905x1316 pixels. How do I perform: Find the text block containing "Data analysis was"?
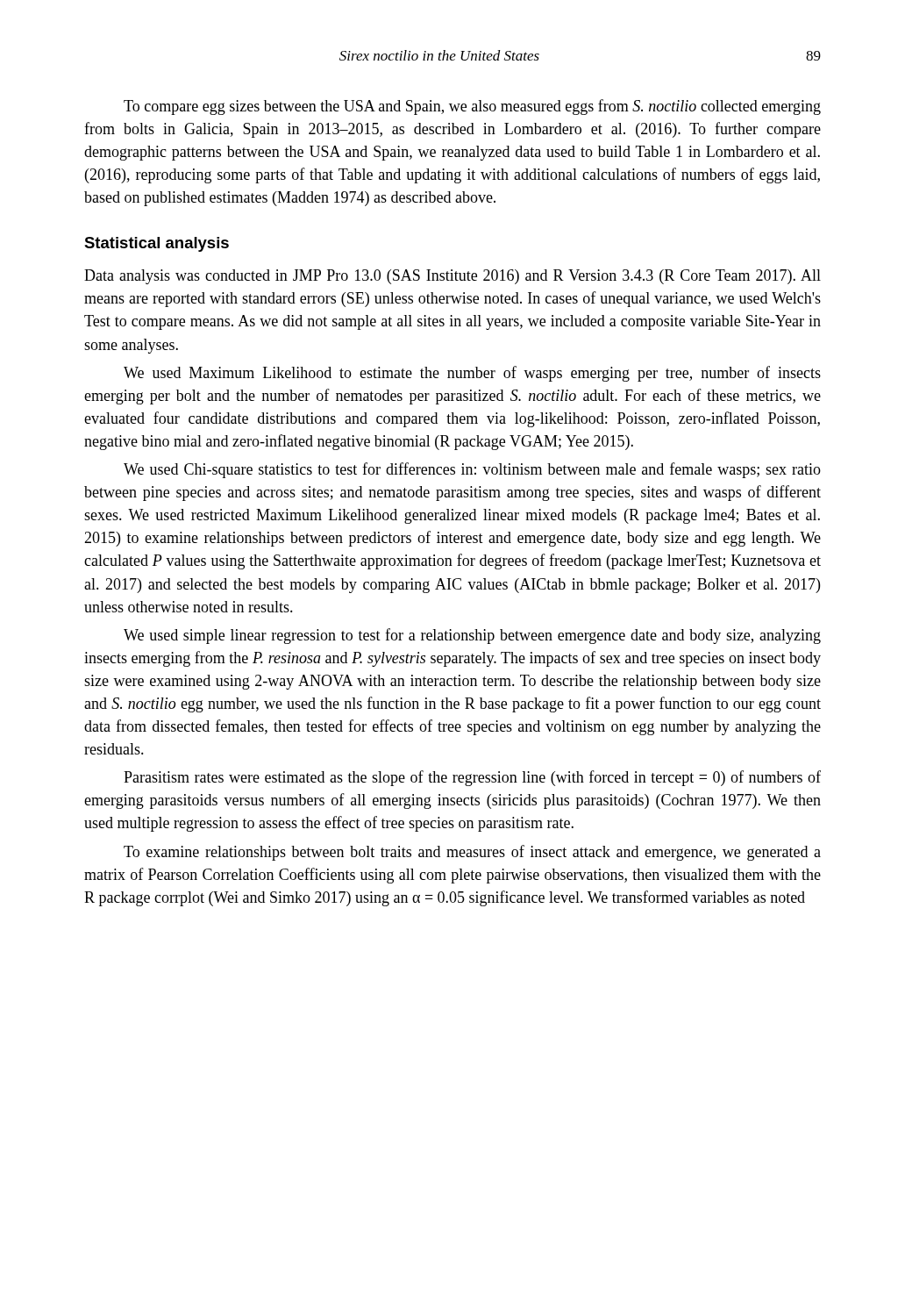(452, 310)
